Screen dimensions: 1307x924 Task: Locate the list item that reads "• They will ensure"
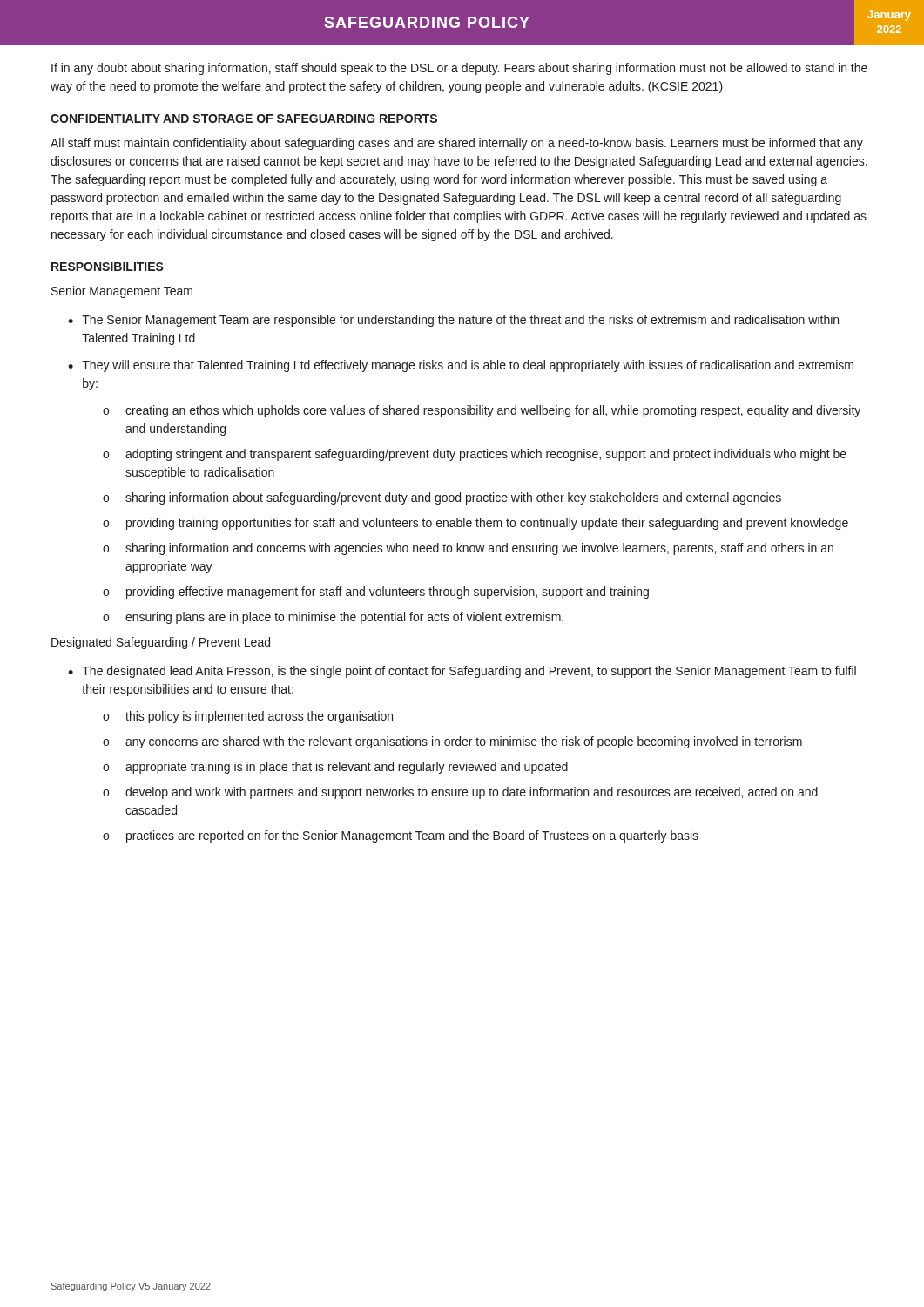pos(471,375)
